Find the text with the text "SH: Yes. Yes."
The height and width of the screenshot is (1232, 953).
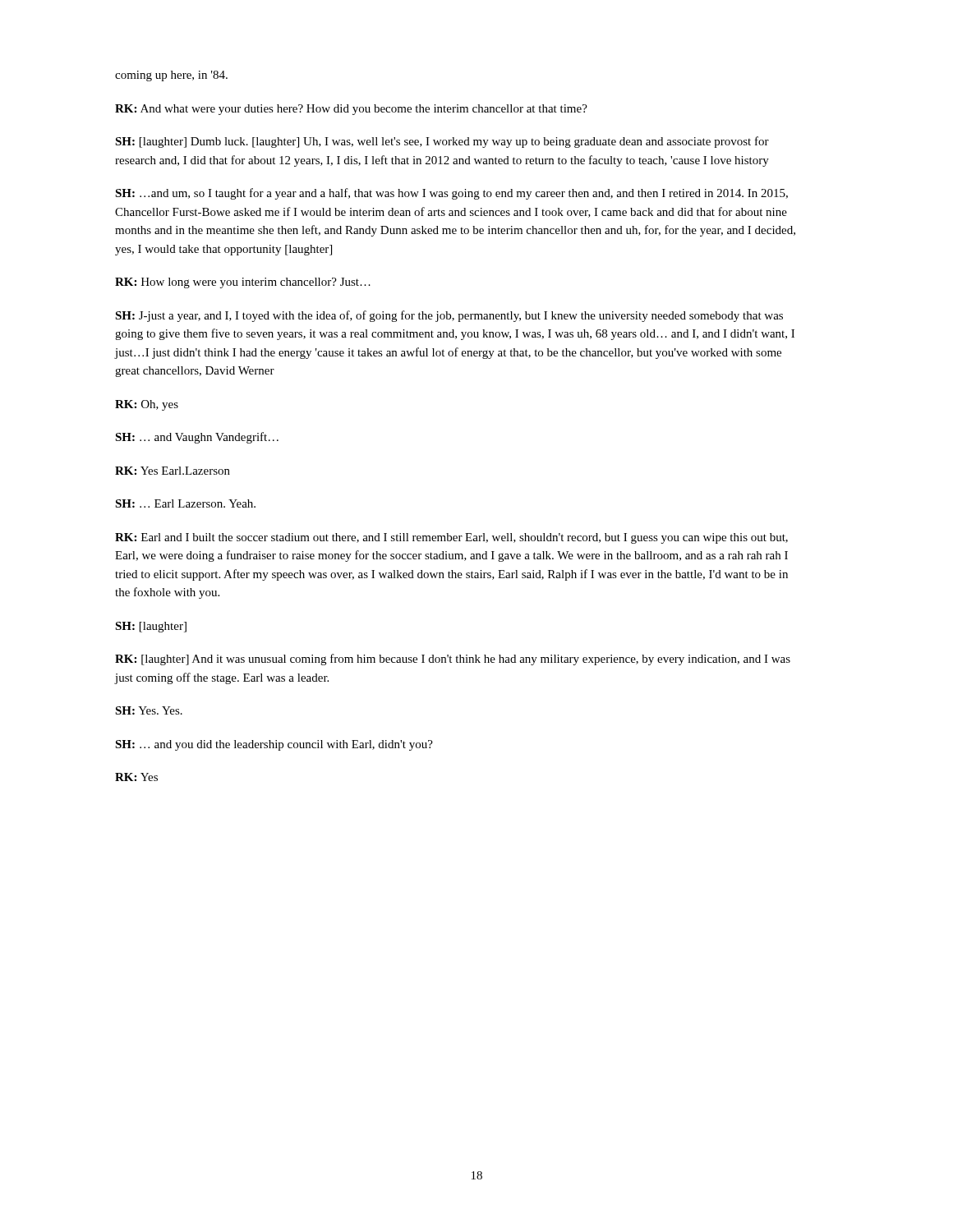click(x=149, y=710)
